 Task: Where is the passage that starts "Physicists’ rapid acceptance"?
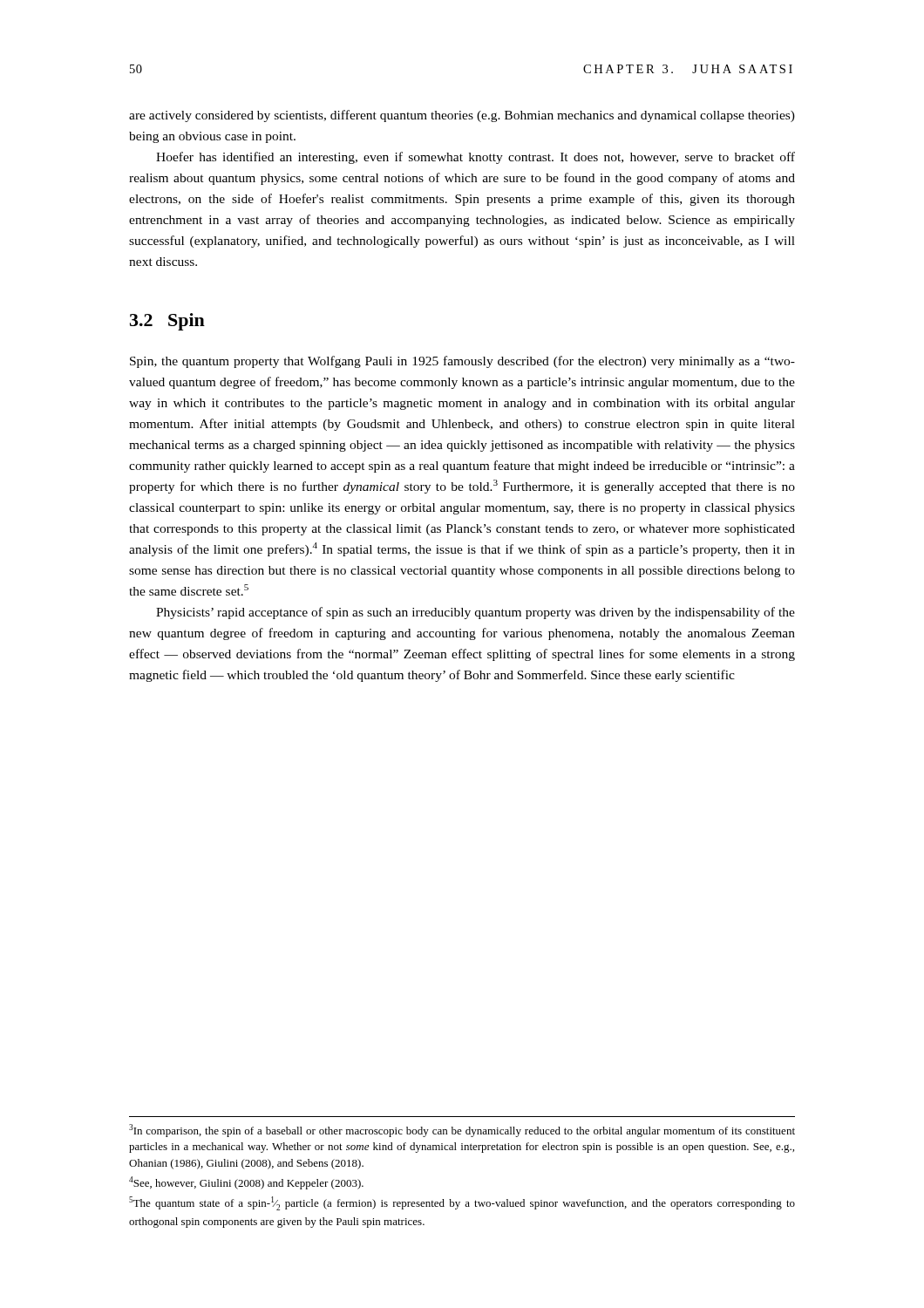tap(462, 644)
